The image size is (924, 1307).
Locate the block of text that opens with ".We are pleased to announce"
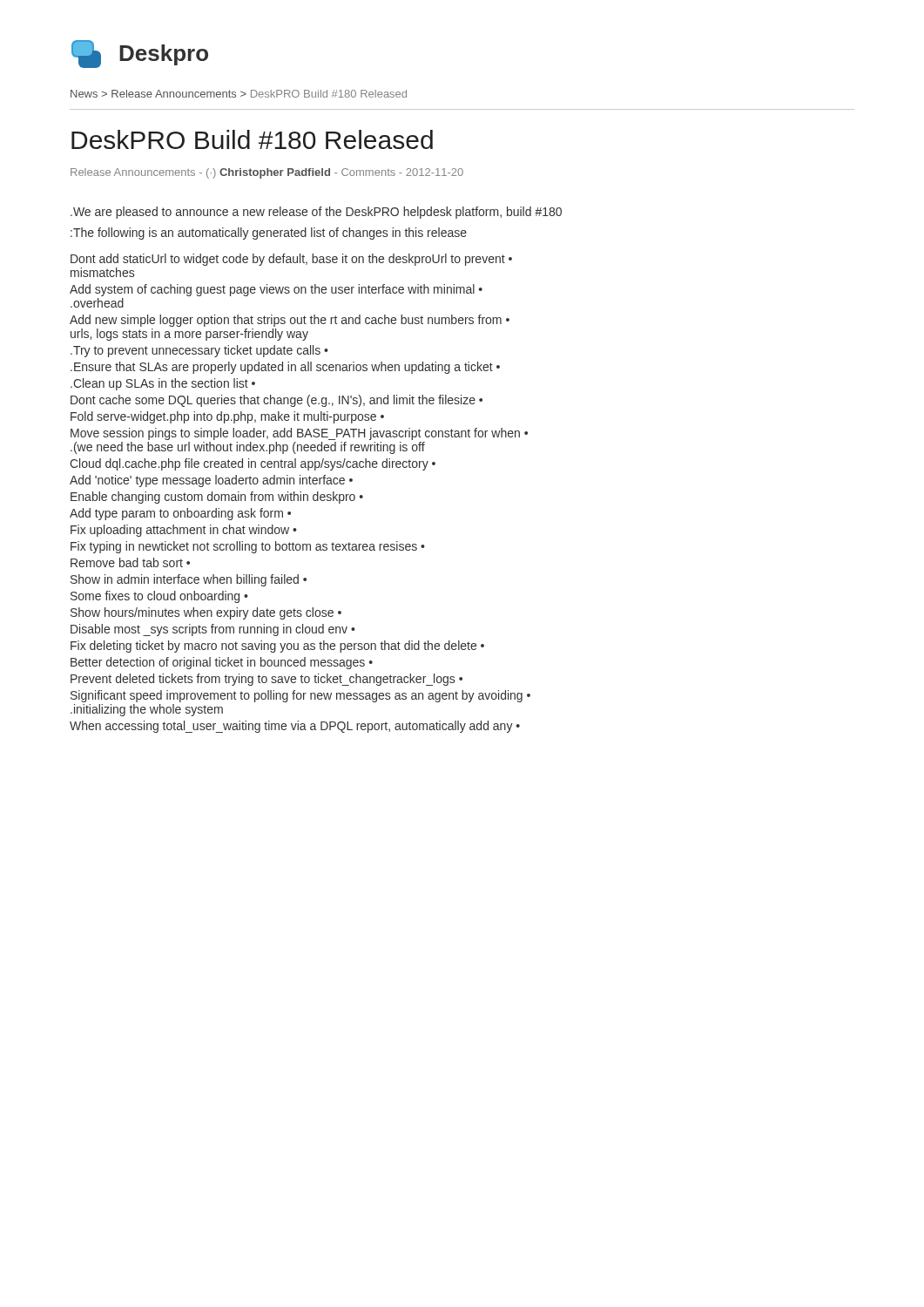click(316, 212)
